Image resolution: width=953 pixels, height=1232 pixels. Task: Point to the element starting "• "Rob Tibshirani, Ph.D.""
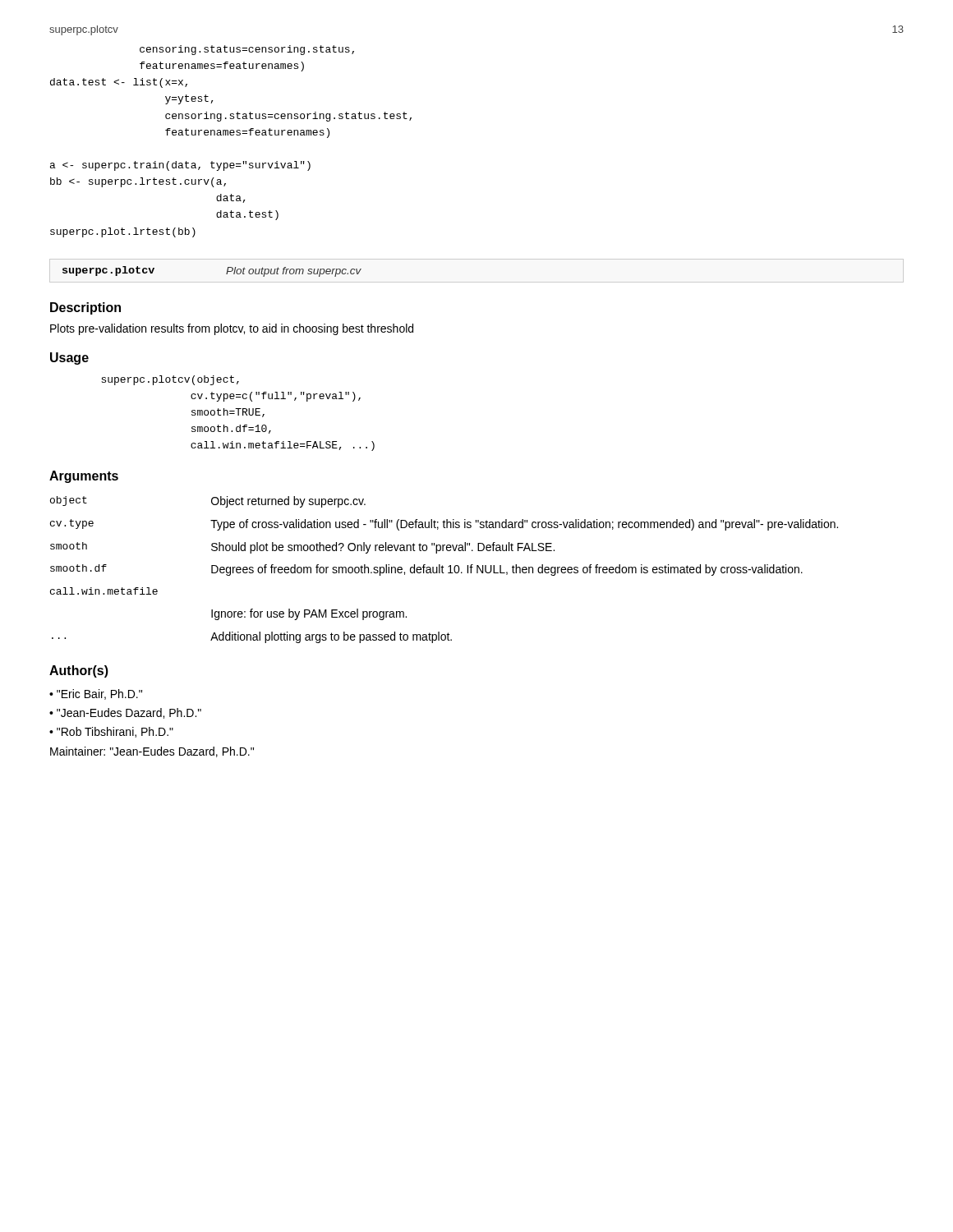(x=111, y=732)
